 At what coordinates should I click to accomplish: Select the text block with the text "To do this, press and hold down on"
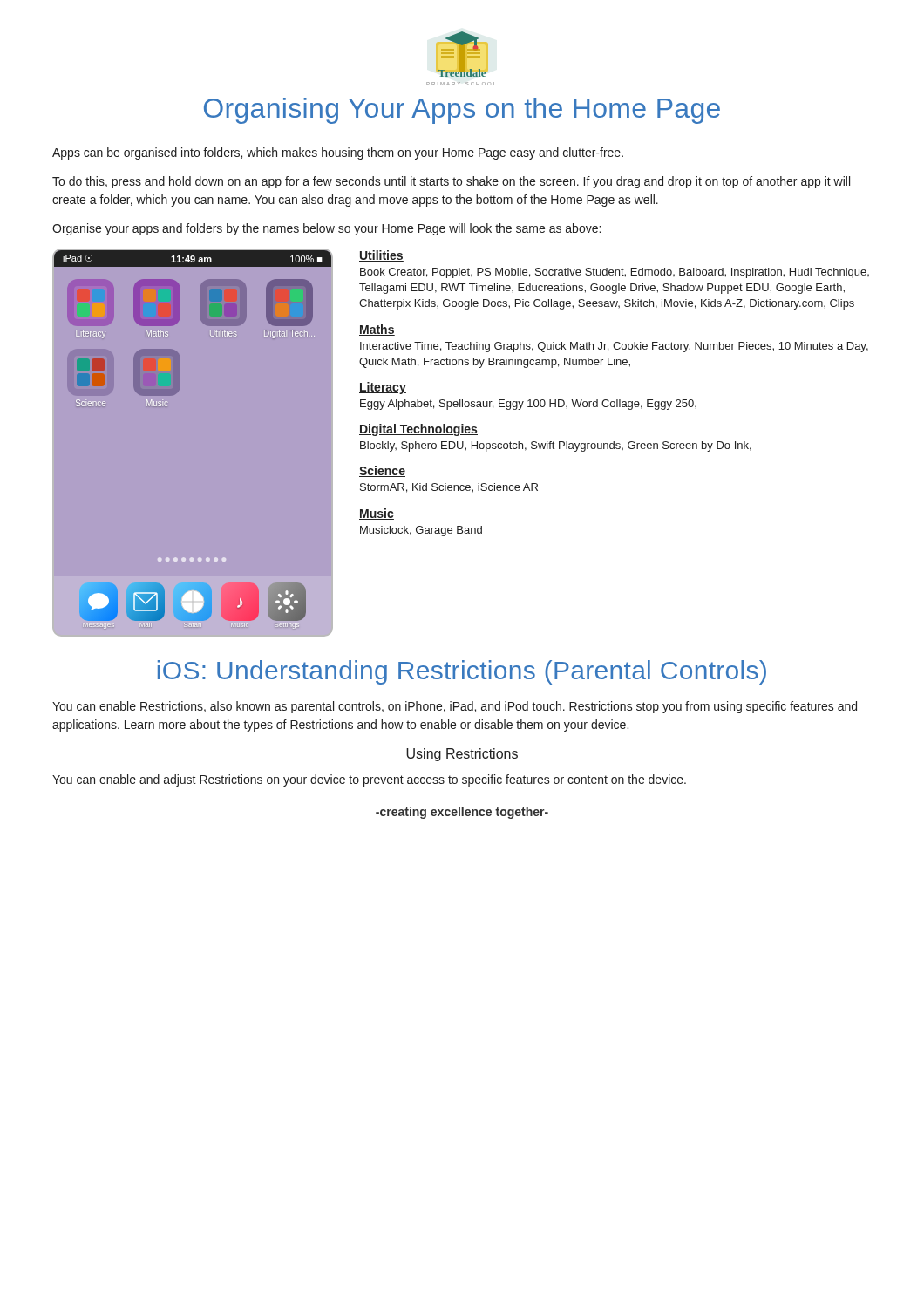tap(452, 191)
